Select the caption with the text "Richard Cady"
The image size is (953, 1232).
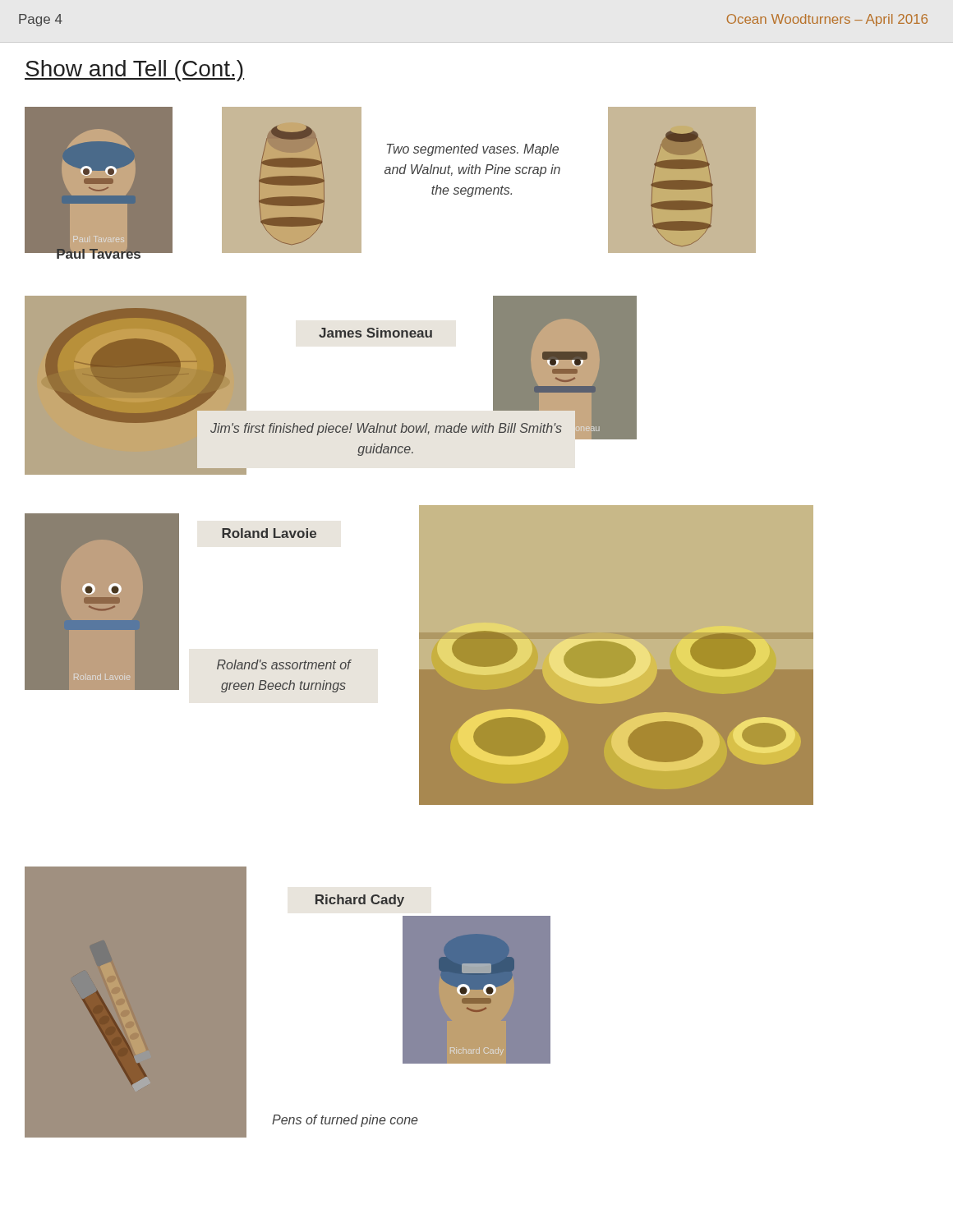[359, 900]
